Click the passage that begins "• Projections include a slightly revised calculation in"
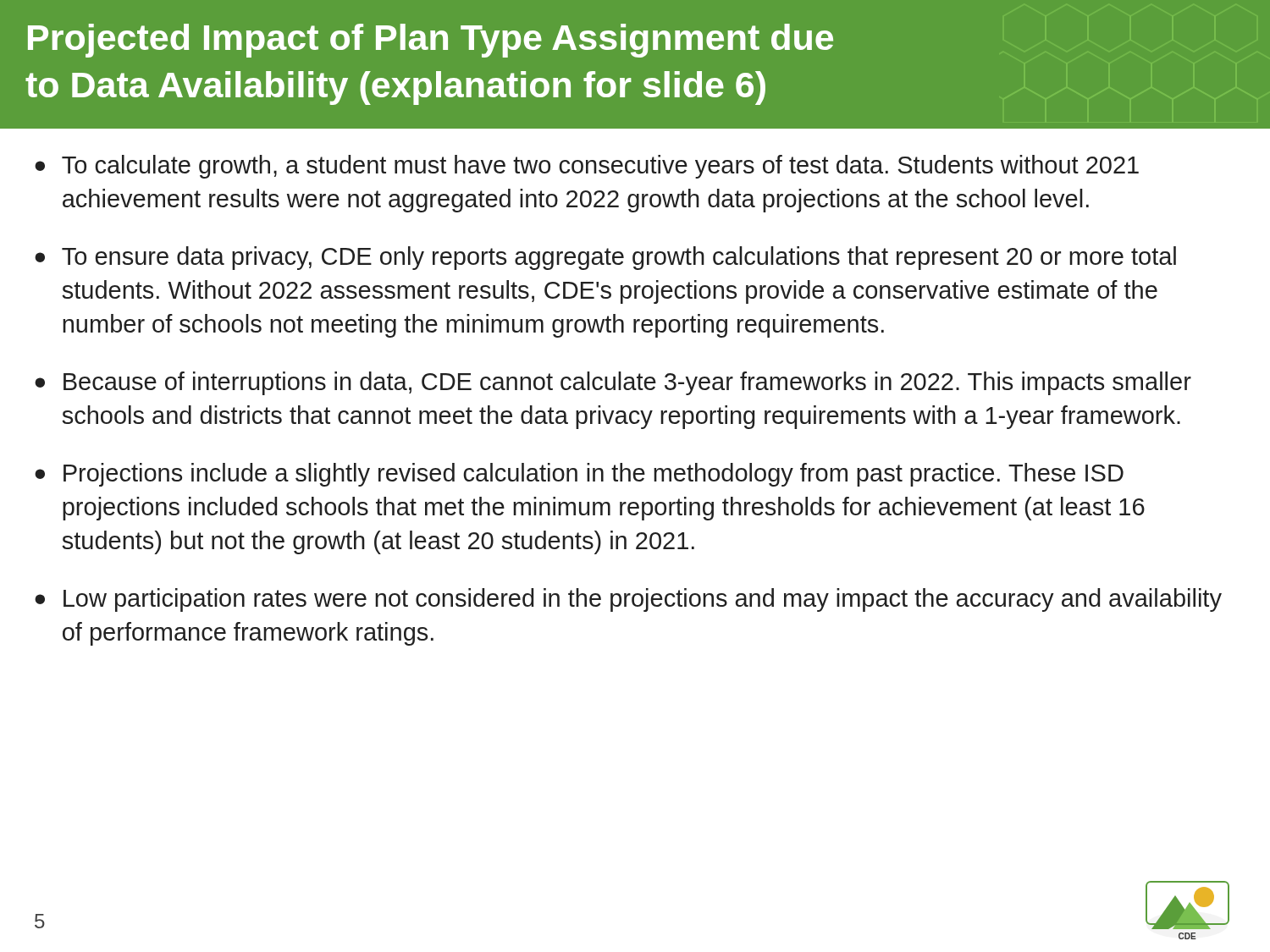 pyautogui.click(x=635, y=507)
